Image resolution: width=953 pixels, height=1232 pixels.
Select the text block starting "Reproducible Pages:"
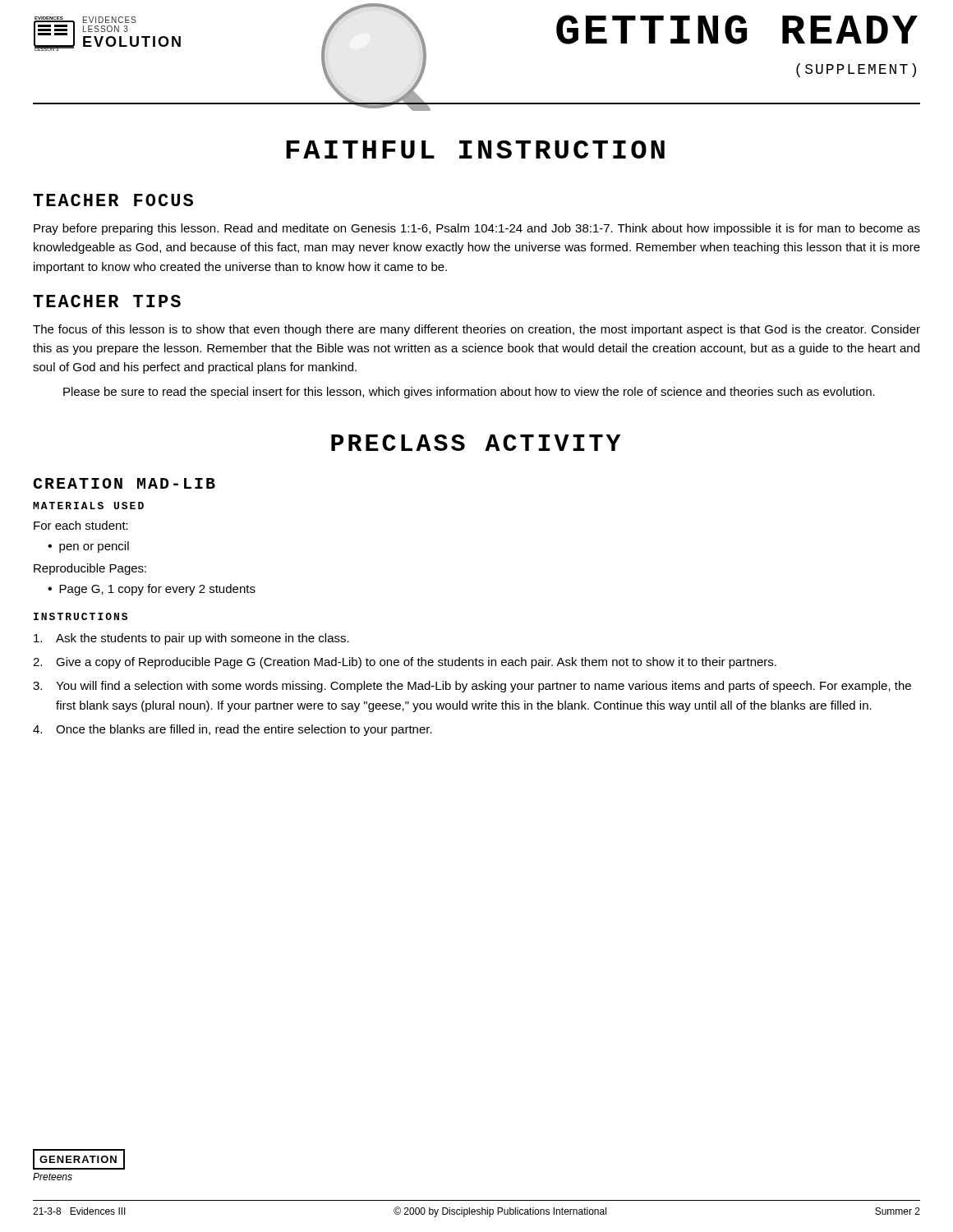(x=90, y=568)
